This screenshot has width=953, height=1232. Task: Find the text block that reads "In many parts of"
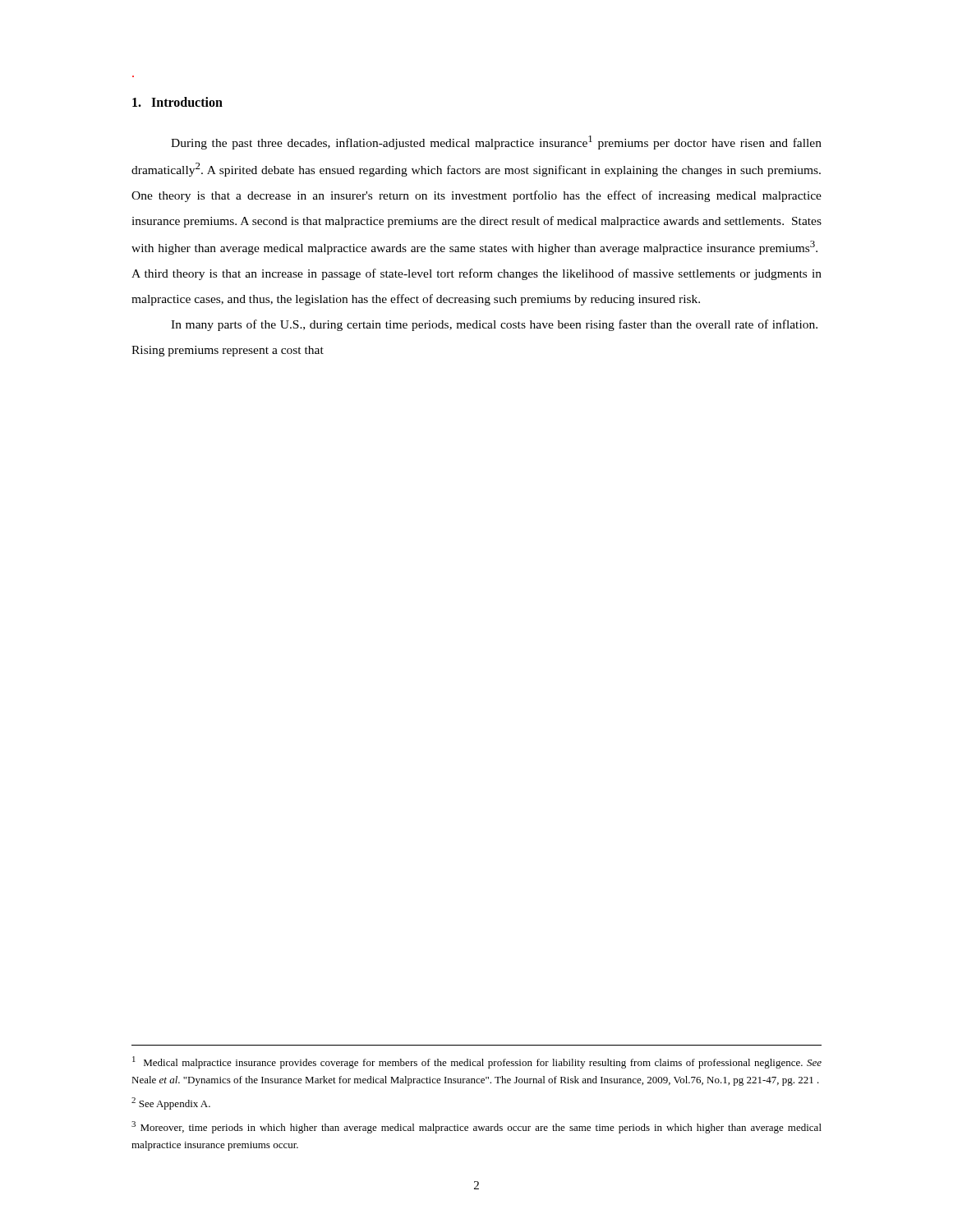tap(476, 337)
